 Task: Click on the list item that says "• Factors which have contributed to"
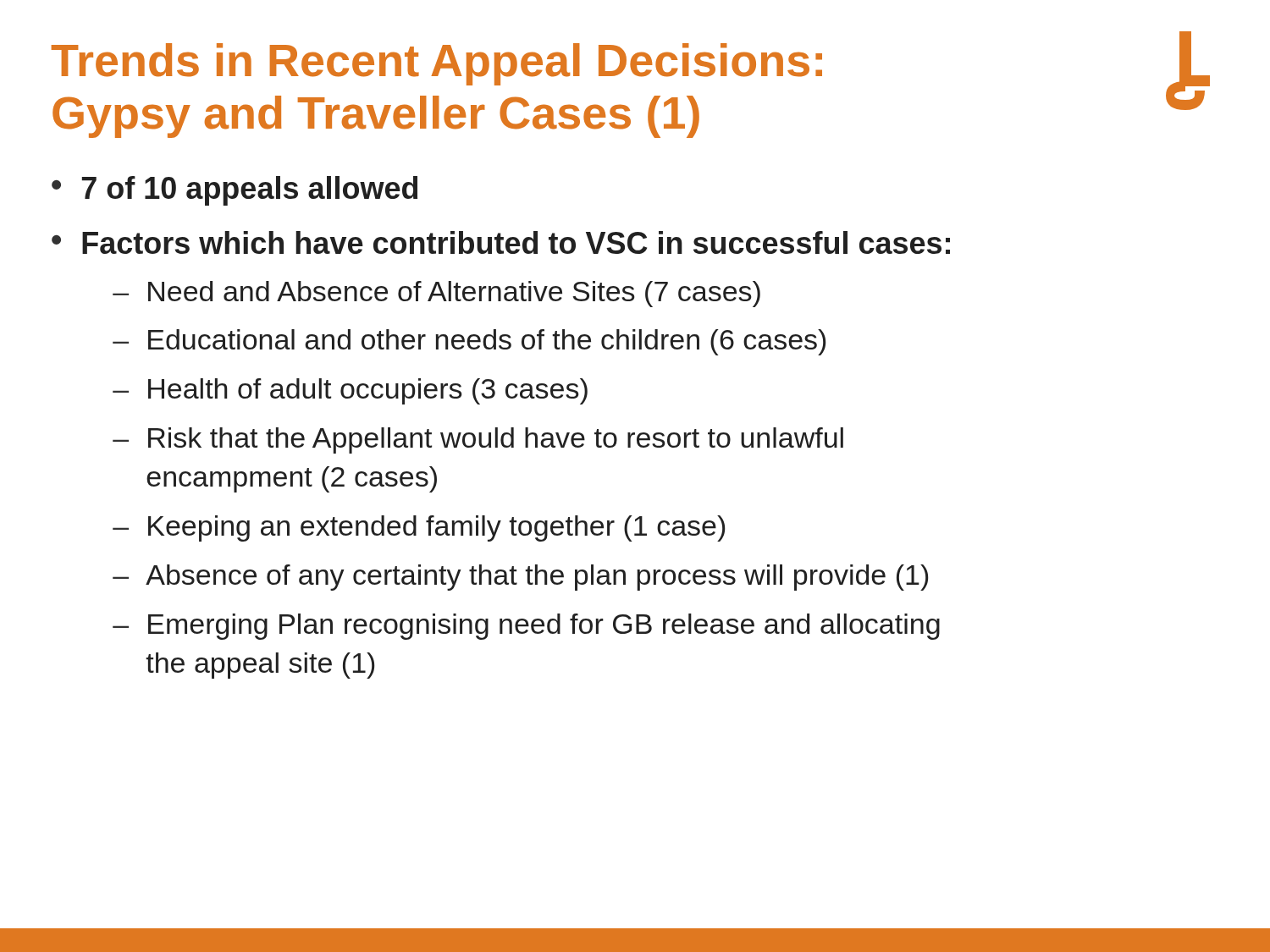[608, 458]
